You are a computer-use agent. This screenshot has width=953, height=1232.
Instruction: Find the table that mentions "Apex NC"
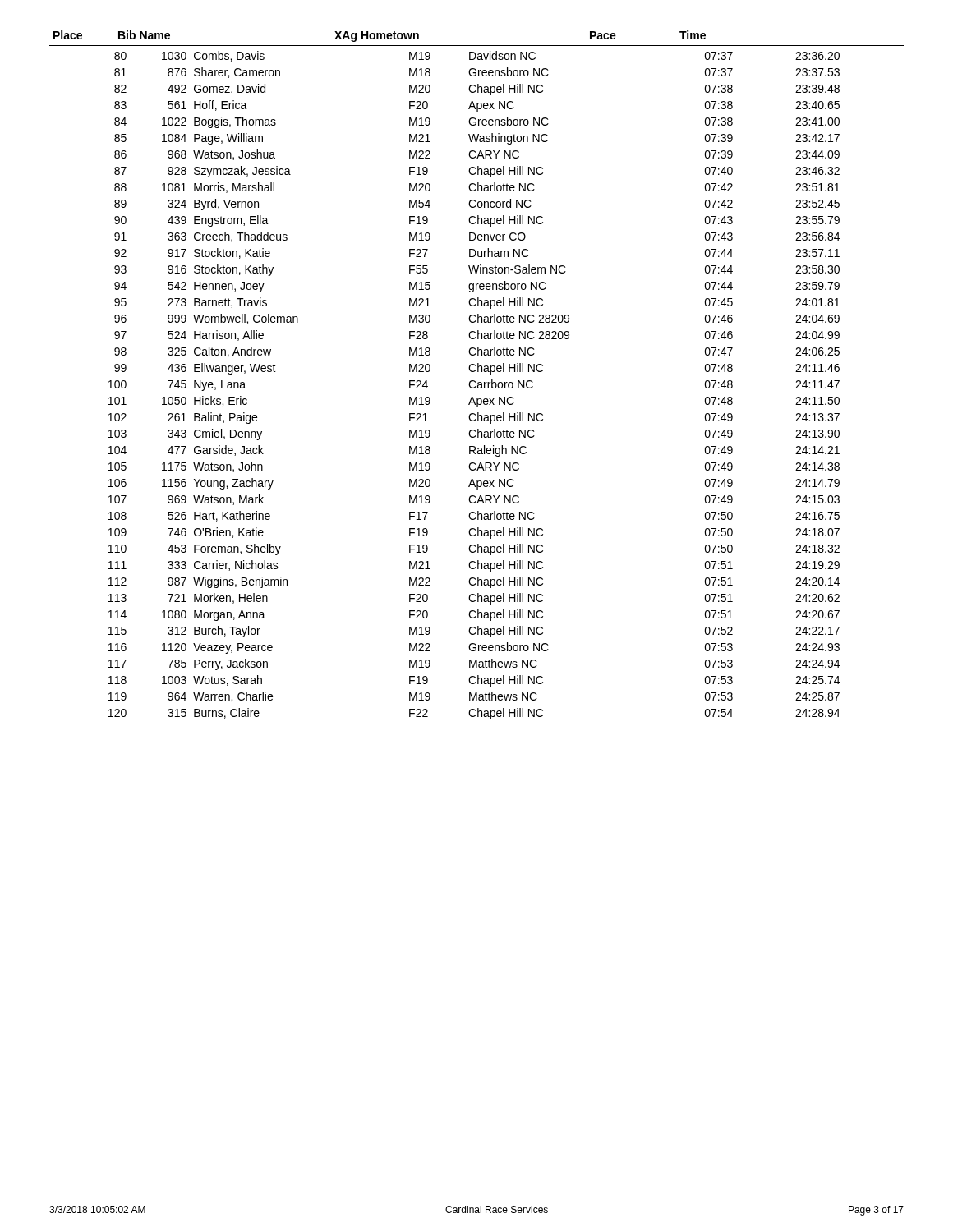point(476,373)
